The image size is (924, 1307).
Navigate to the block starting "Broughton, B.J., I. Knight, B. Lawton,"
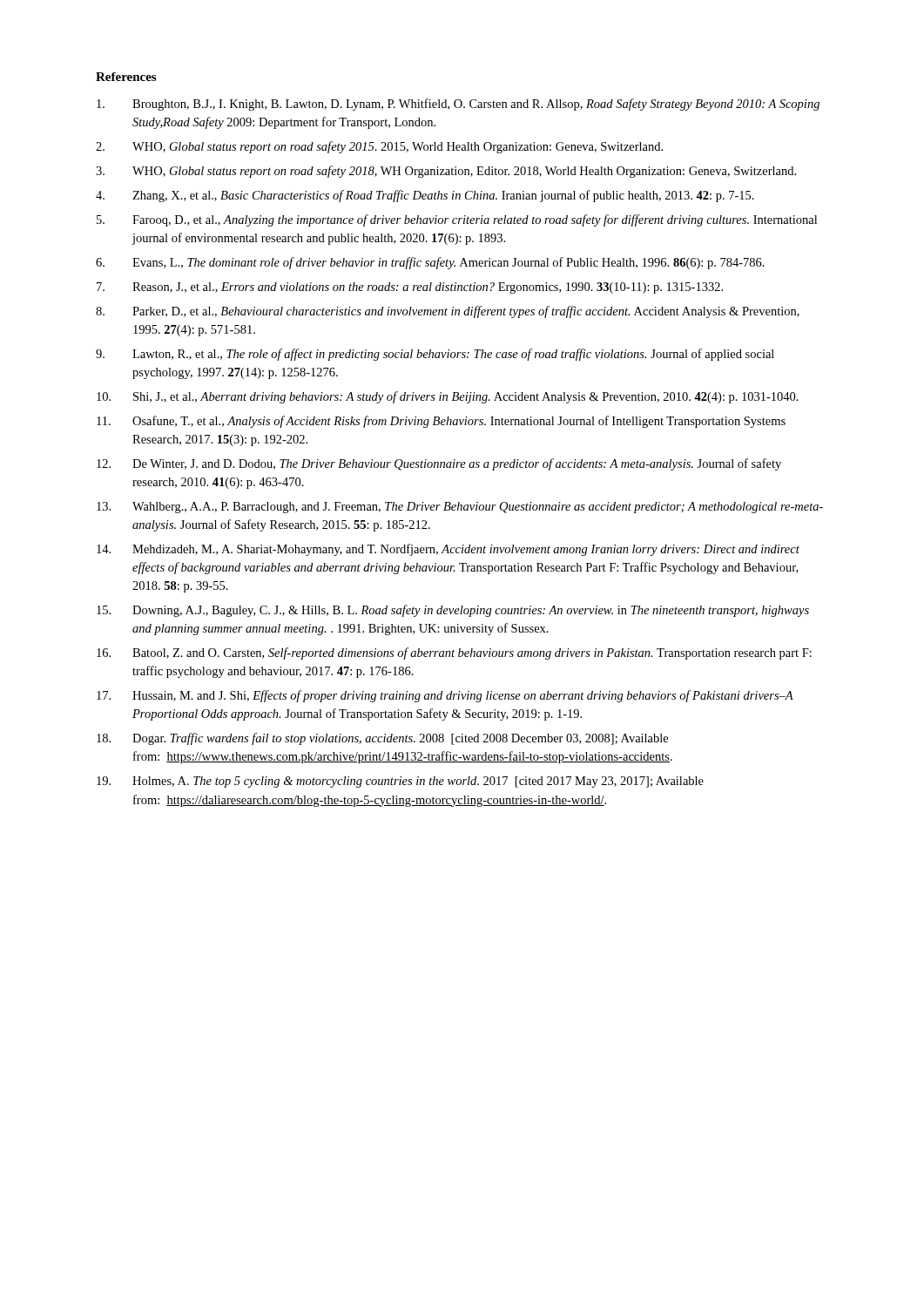[462, 113]
